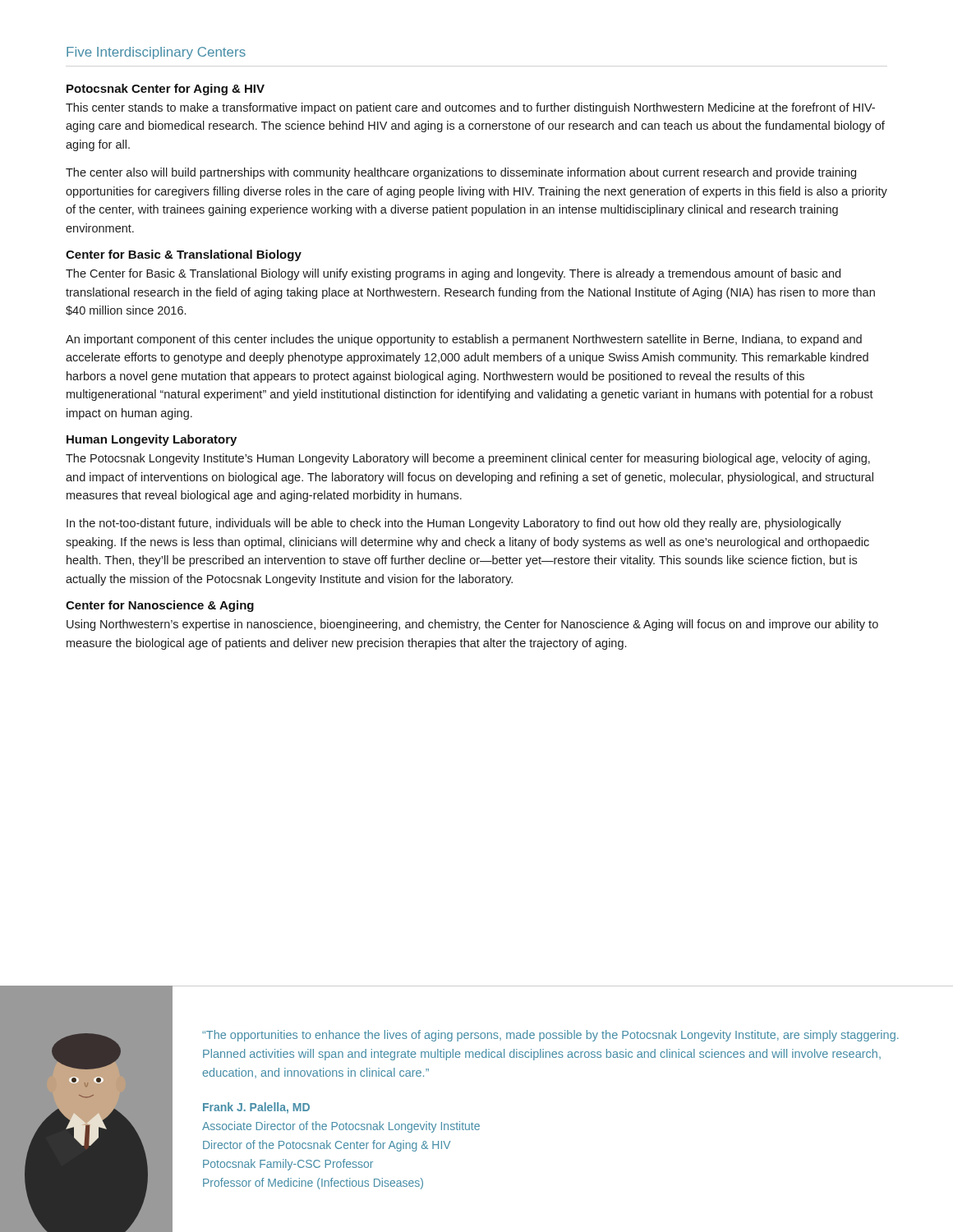Find the block on this page that starts "Frank J. Palella,"
This screenshot has height=1232, width=953.
coord(256,1108)
